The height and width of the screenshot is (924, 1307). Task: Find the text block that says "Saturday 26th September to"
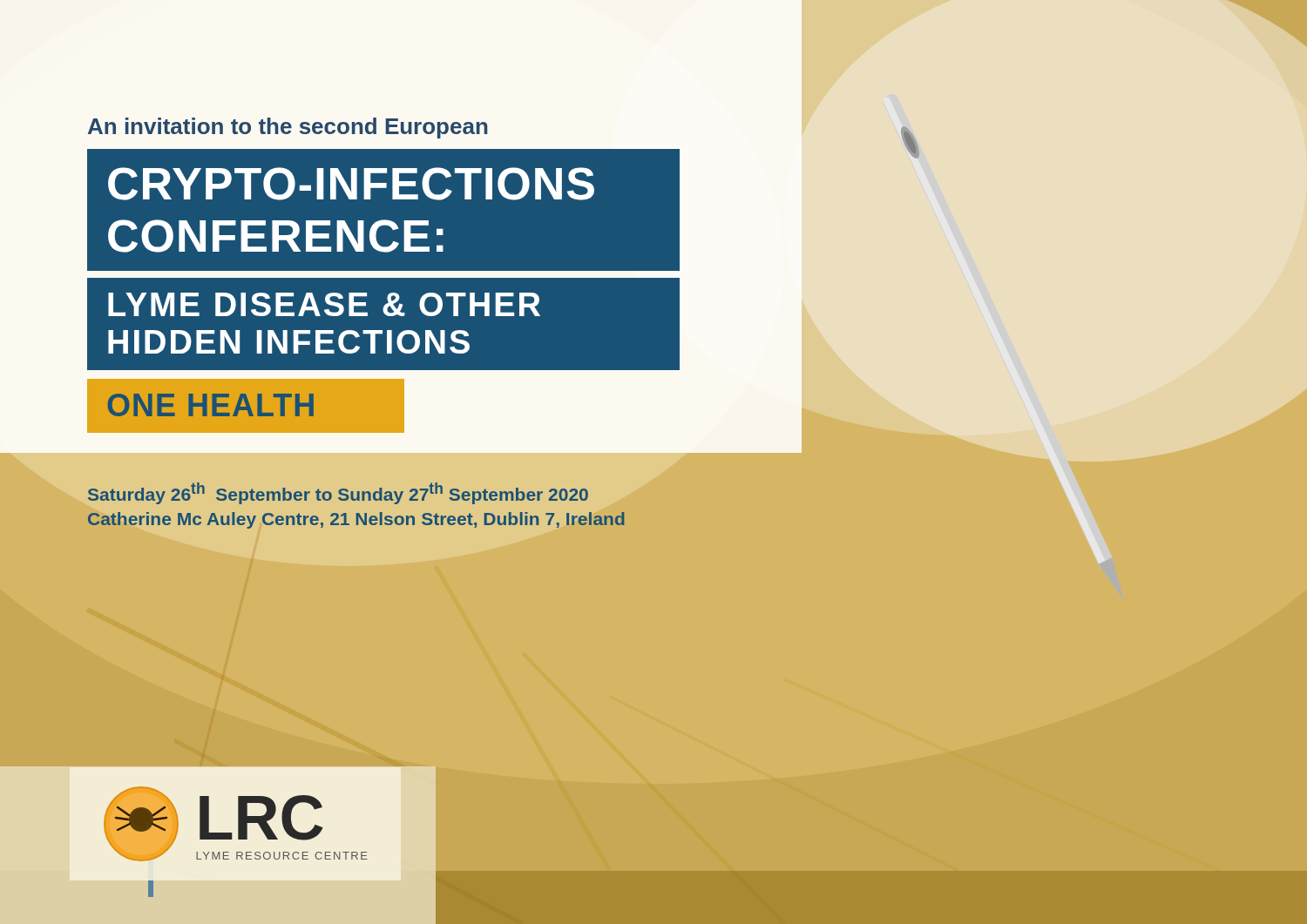(x=383, y=505)
